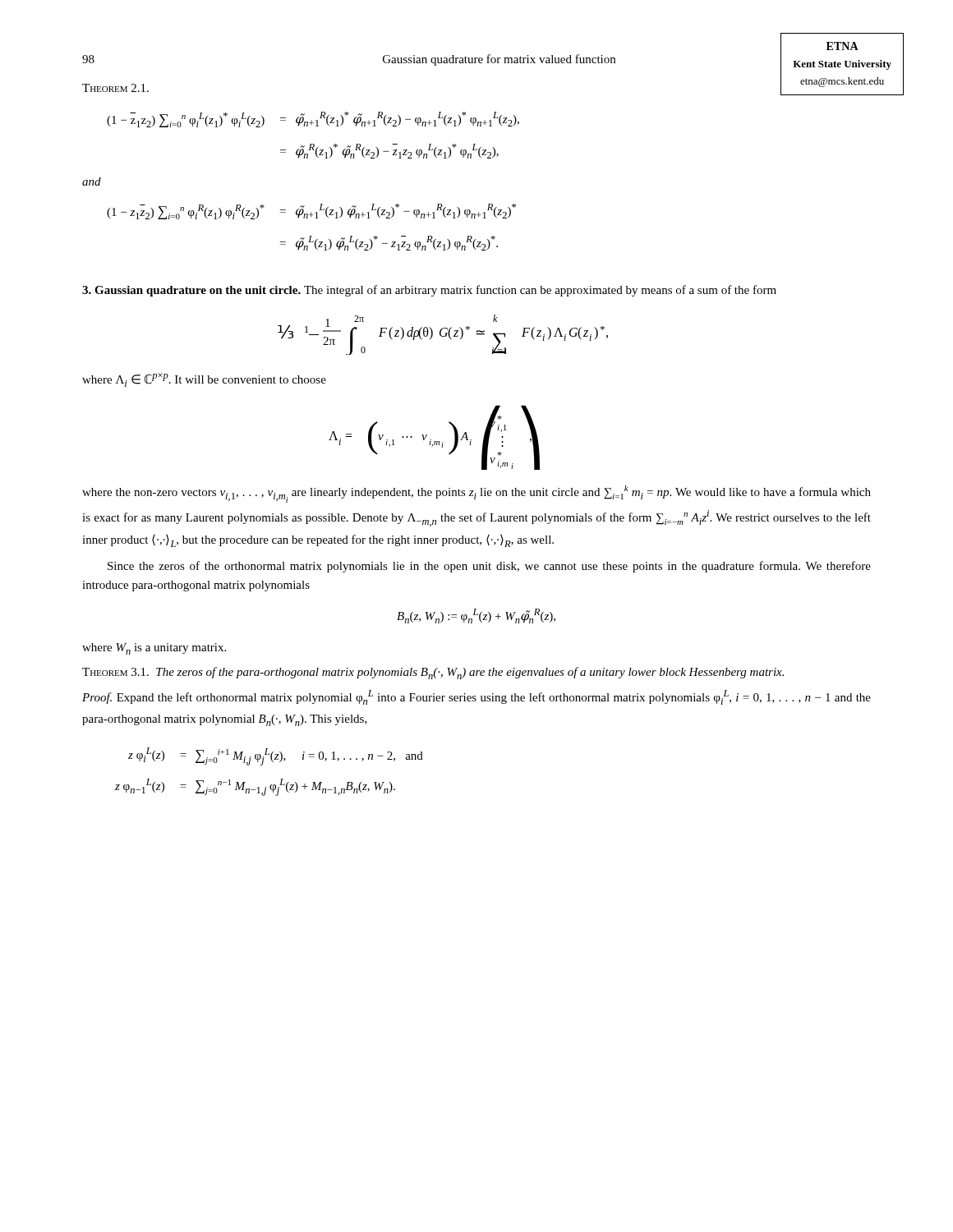953x1232 pixels.
Task: Point to the element starting "z φiL(z) = ∑j=0i+1"
Action: 269,771
